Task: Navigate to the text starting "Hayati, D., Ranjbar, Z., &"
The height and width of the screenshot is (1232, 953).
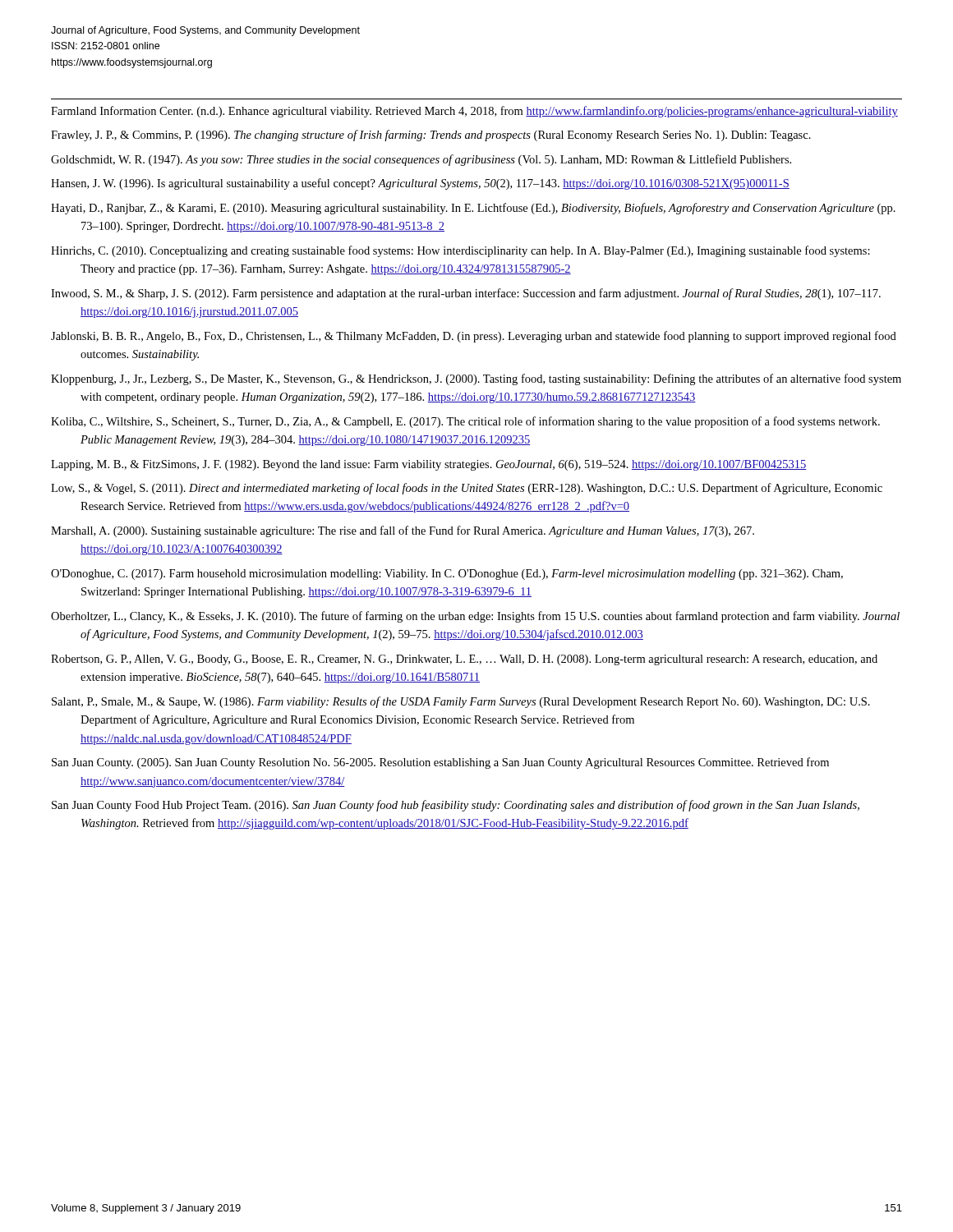Action: (x=473, y=217)
